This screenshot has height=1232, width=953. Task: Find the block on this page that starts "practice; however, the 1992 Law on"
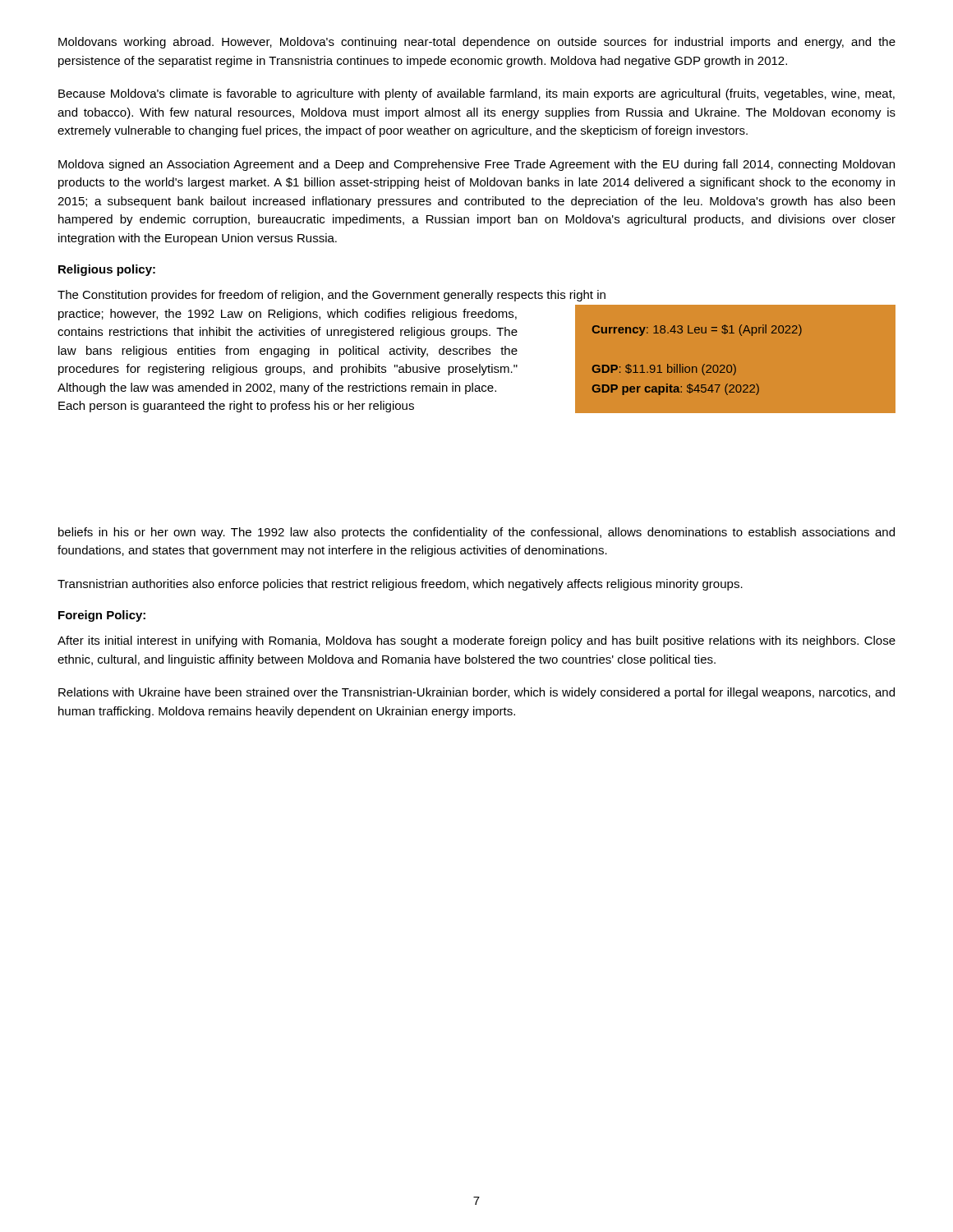pyautogui.click(x=288, y=359)
